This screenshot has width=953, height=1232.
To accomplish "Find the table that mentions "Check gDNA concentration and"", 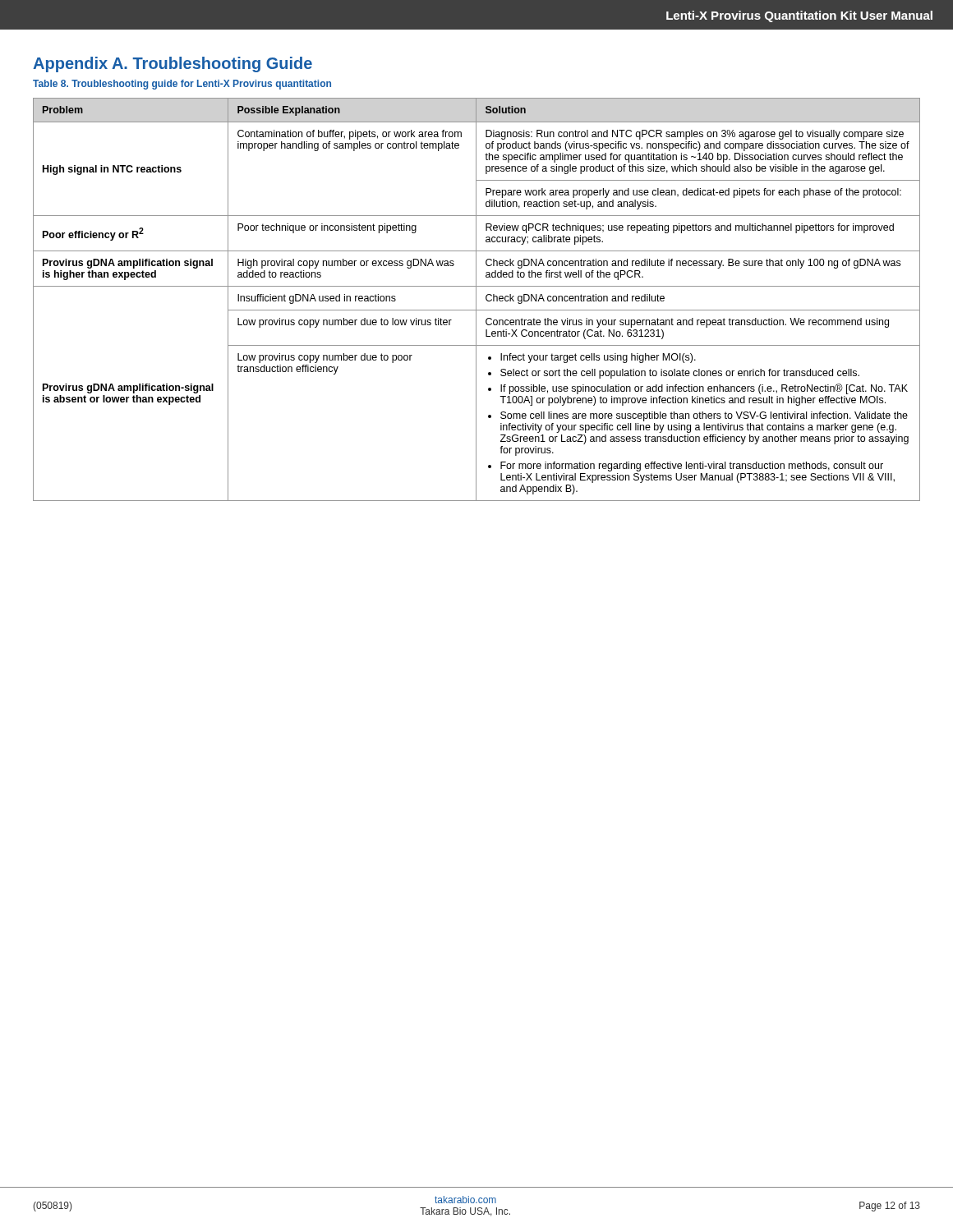I will coord(476,299).
